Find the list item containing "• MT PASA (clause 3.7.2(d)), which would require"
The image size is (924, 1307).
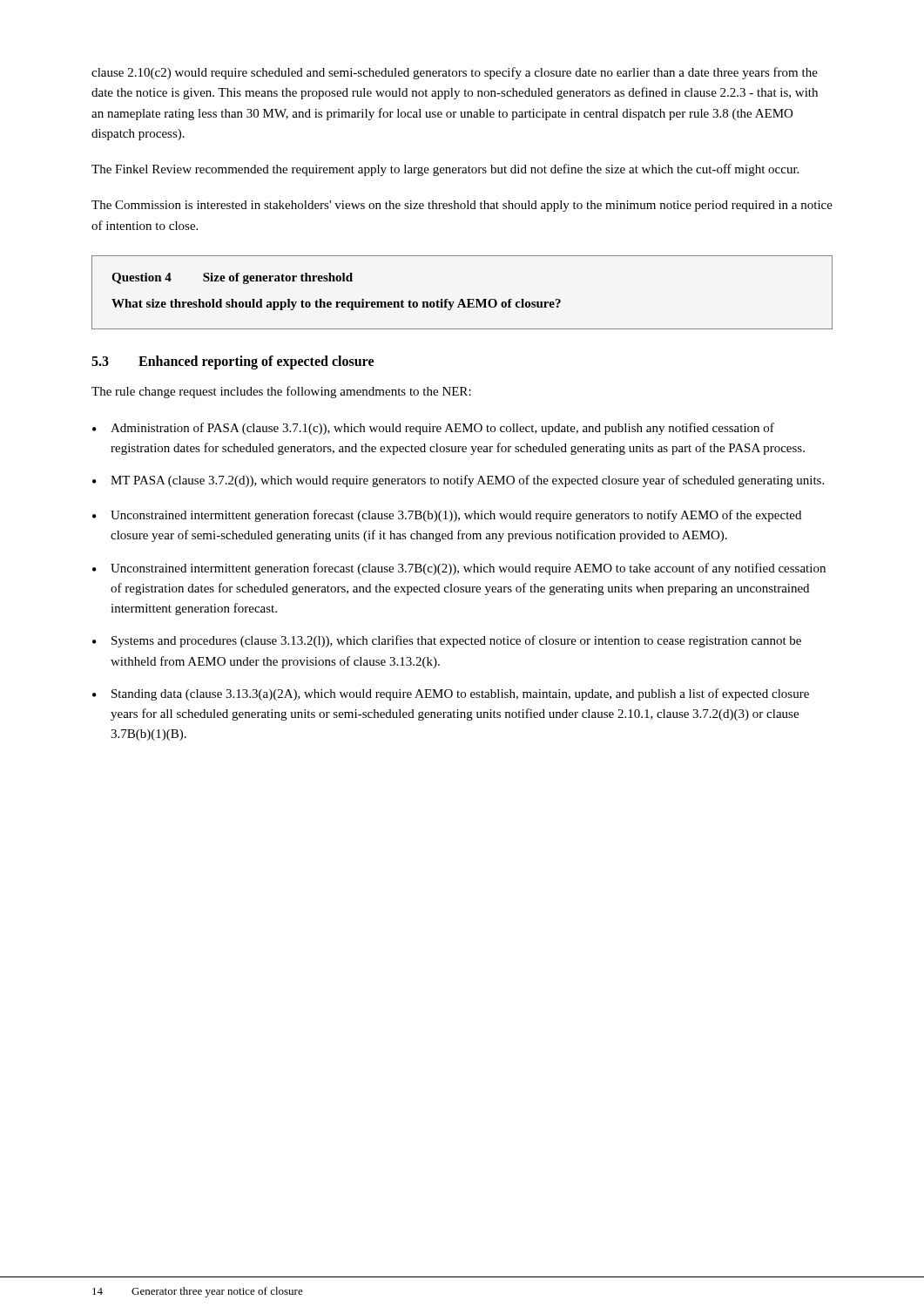pyautogui.click(x=462, y=482)
